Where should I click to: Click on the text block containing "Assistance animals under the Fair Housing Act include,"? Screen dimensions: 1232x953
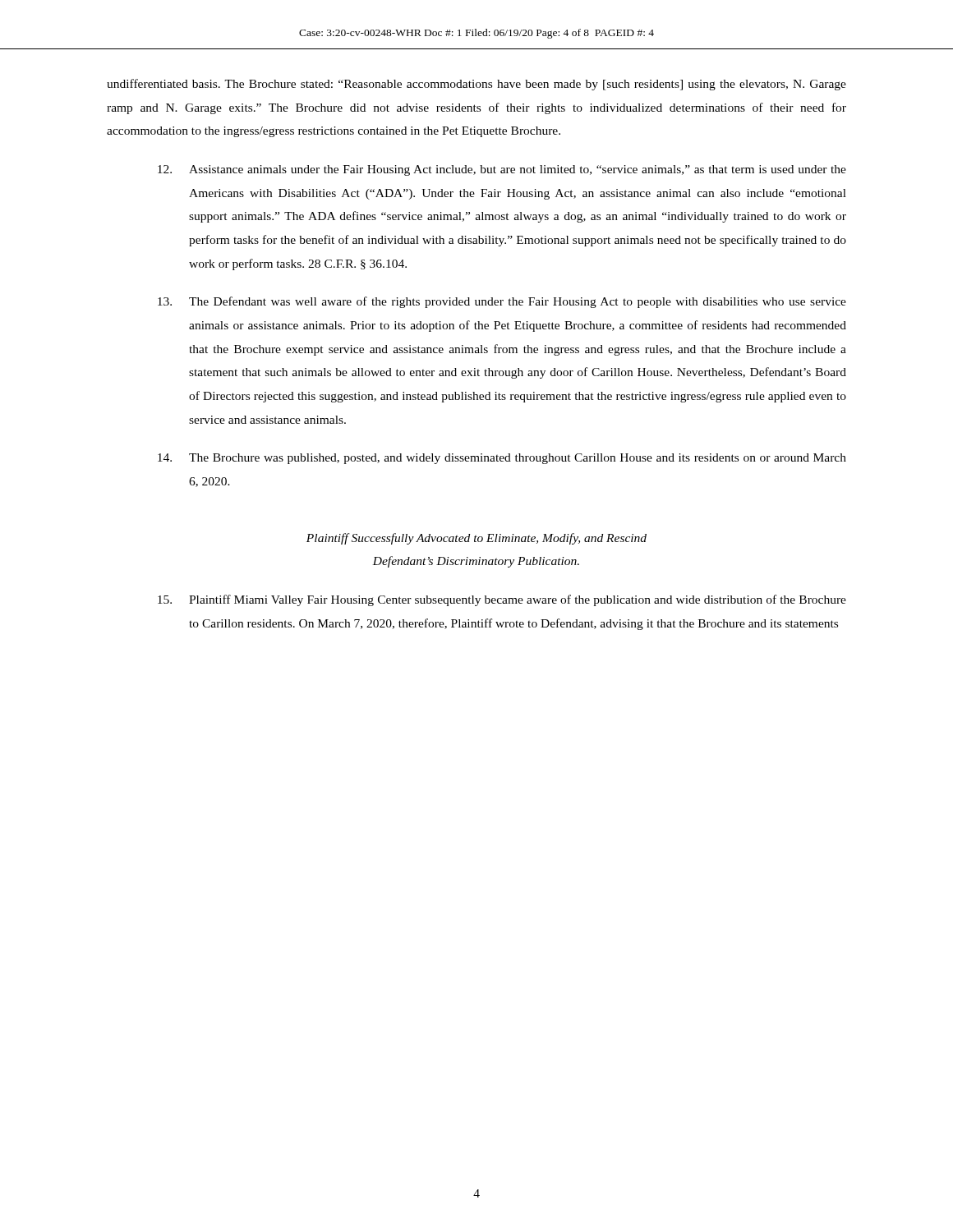(x=476, y=217)
